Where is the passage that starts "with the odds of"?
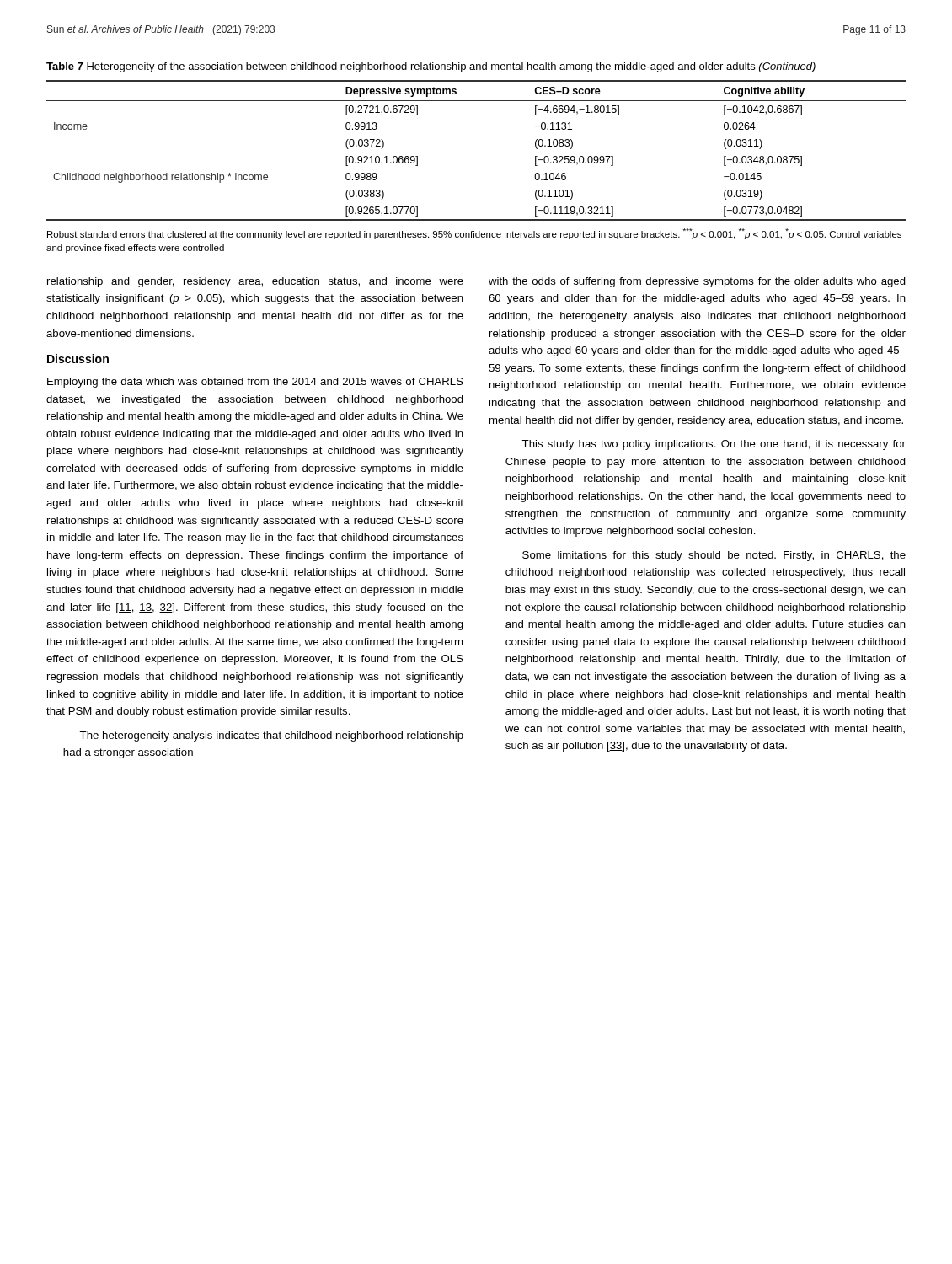The image size is (952, 1264). click(697, 514)
